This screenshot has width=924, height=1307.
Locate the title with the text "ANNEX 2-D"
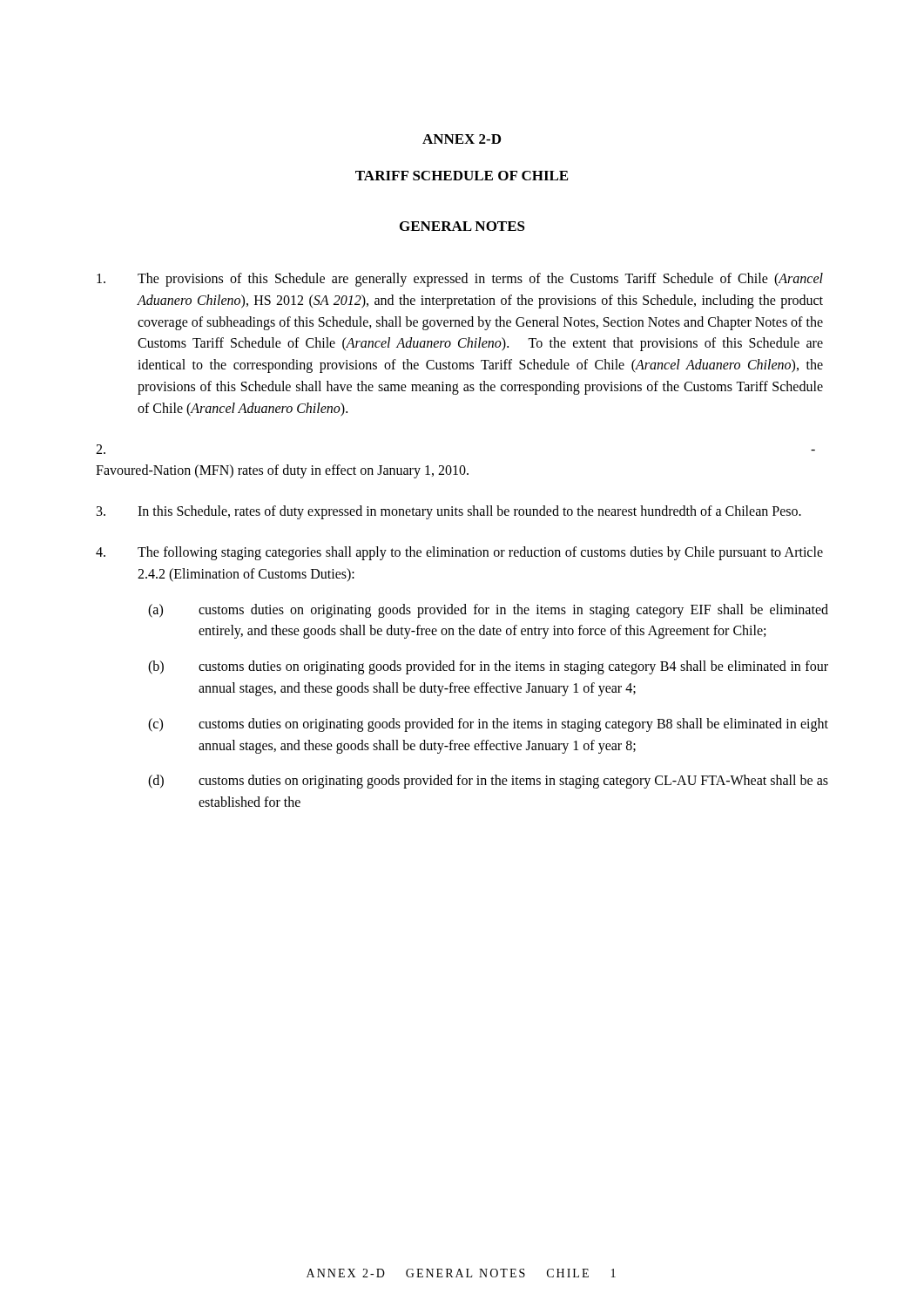[x=462, y=139]
